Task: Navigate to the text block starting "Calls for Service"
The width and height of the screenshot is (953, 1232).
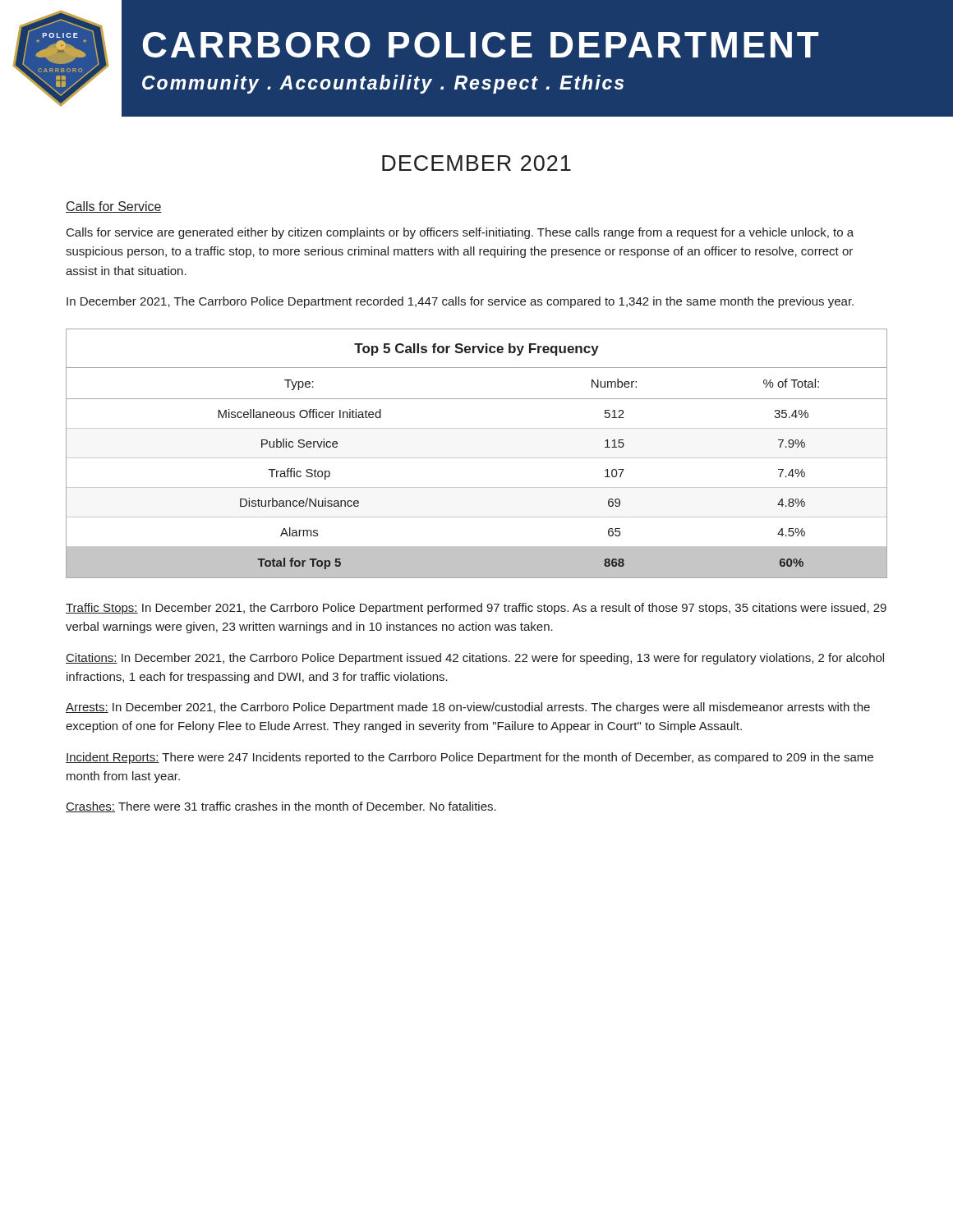Action: click(x=114, y=207)
